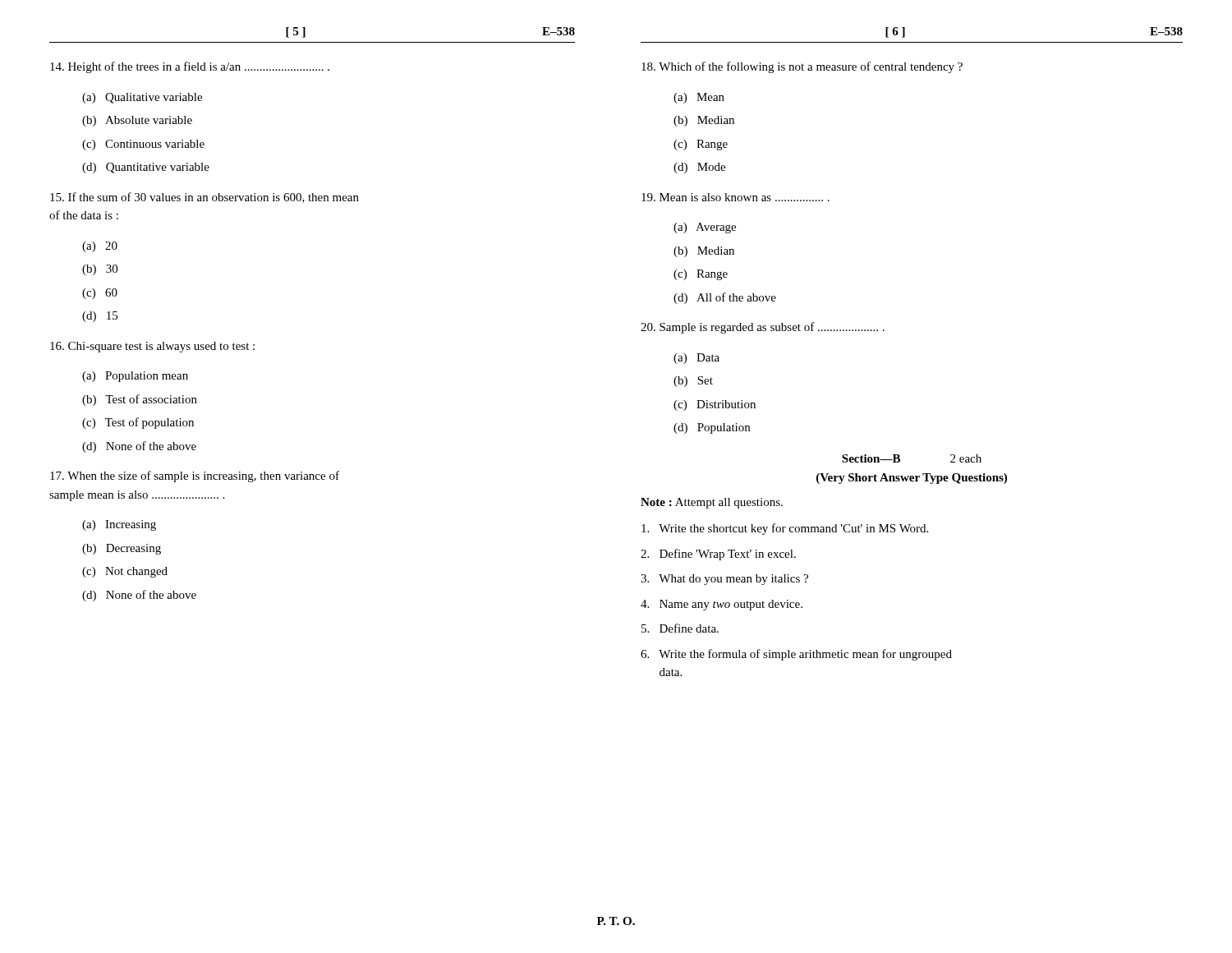Navigate to the text block starting "(c) Not changed"
Screen dimensions: 953x1232
(125, 571)
